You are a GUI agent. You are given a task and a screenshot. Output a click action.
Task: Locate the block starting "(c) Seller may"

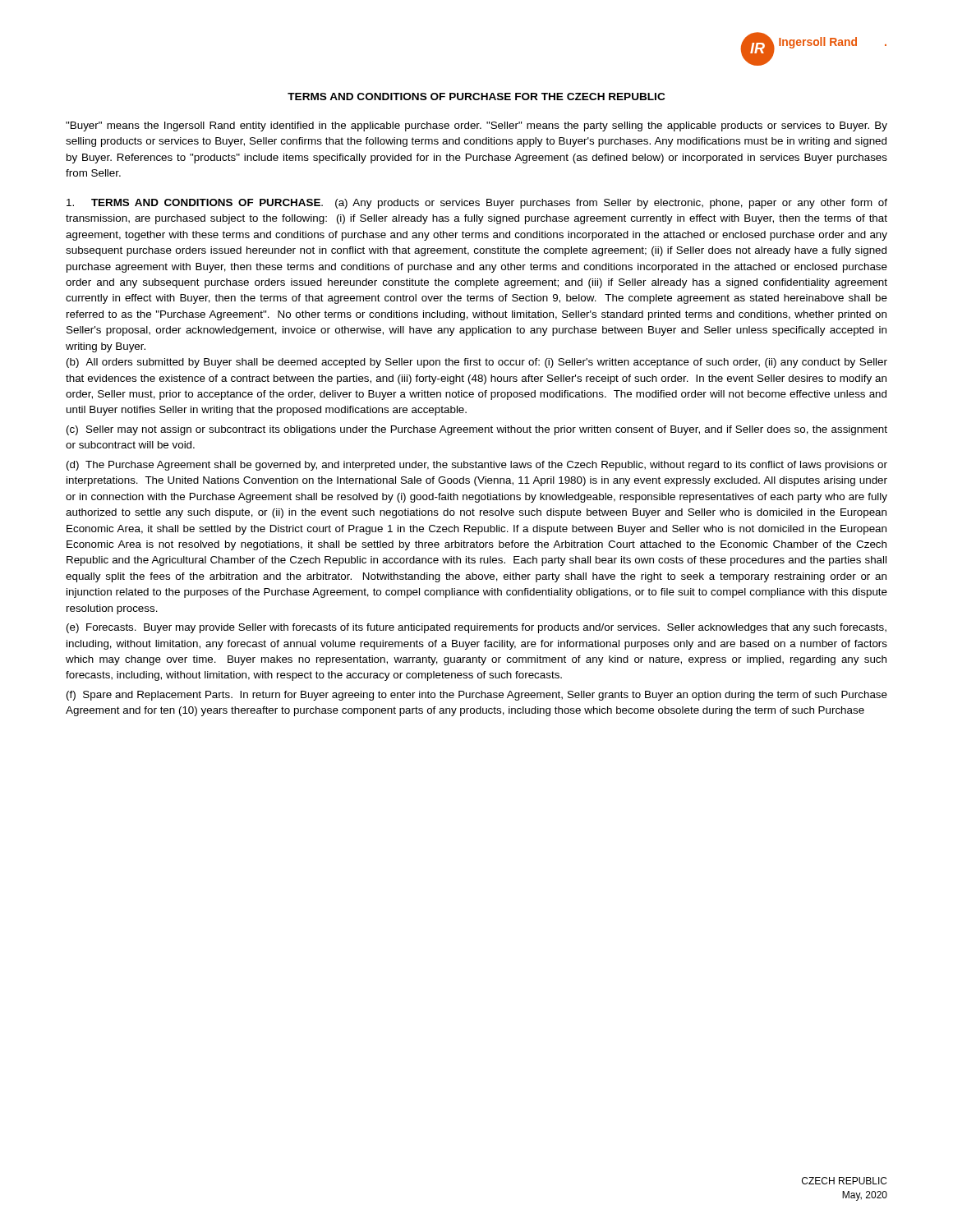(476, 437)
